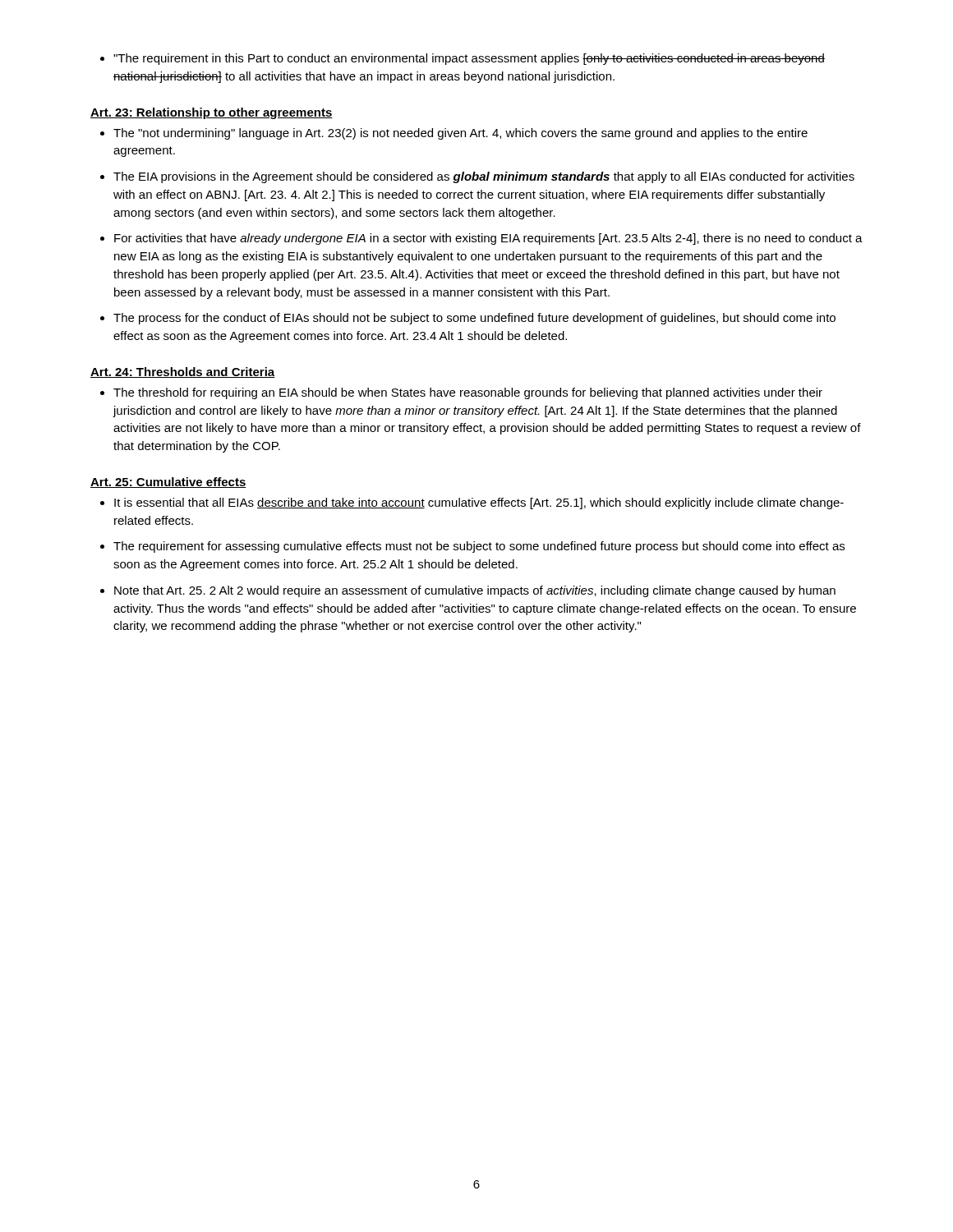953x1232 pixels.
Task: Find the text block starting "The process for the conduct"
Action: pos(488,327)
